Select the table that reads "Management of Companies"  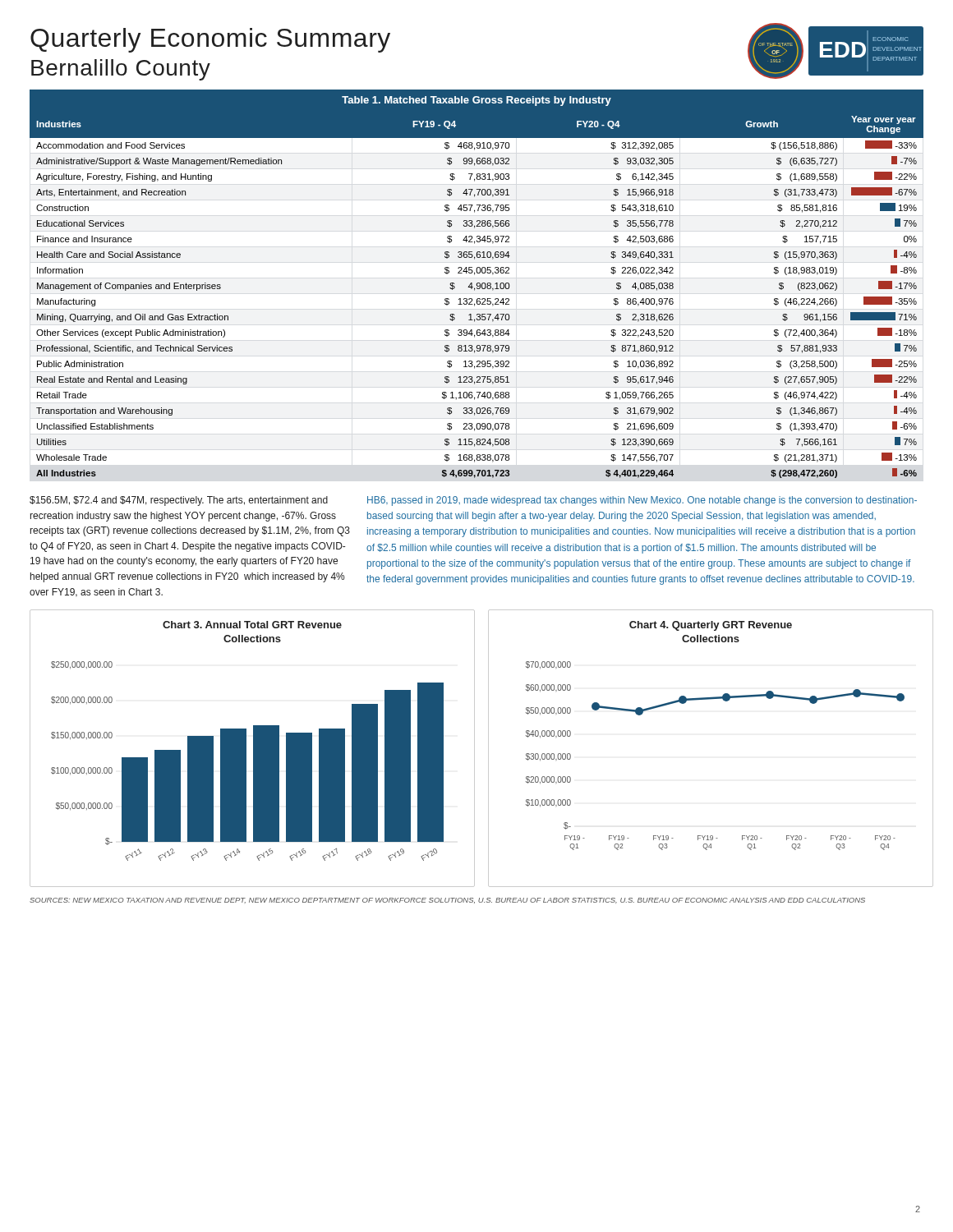point(476,285)
